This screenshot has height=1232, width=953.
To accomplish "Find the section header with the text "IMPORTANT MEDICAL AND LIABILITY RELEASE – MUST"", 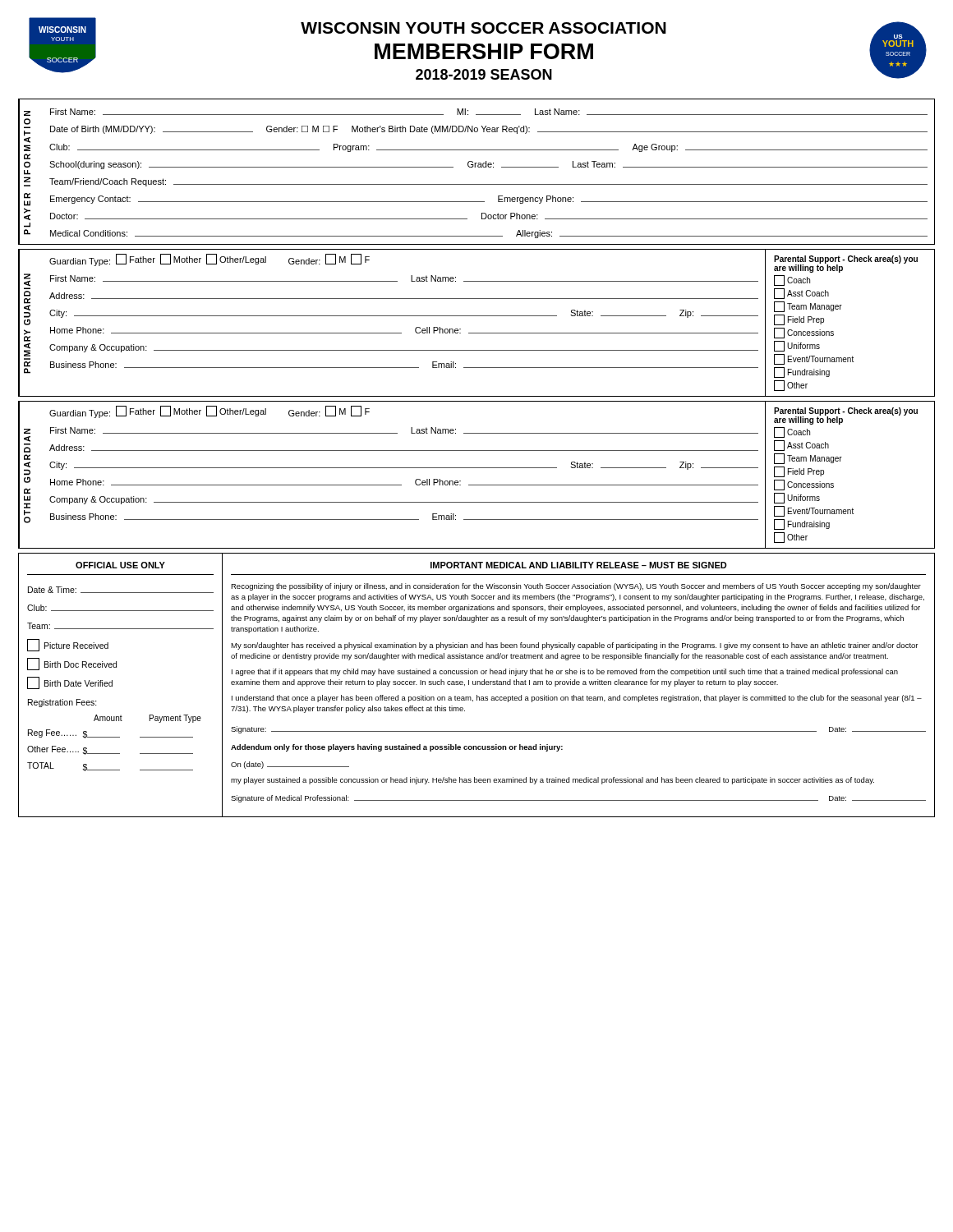I will pos(578,565).
